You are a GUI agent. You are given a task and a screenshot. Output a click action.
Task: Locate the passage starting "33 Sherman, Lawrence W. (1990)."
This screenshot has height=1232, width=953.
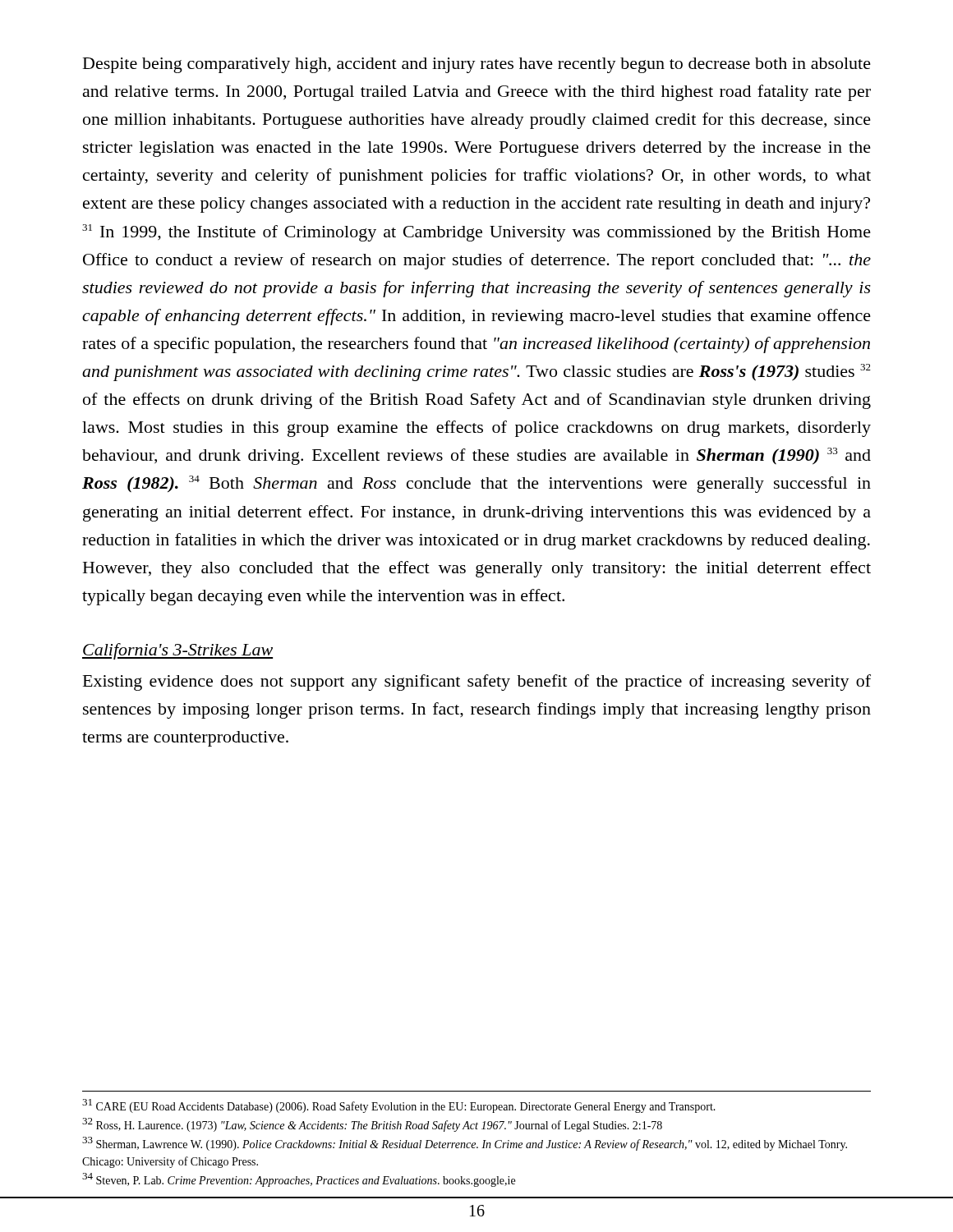point(465,1152)
